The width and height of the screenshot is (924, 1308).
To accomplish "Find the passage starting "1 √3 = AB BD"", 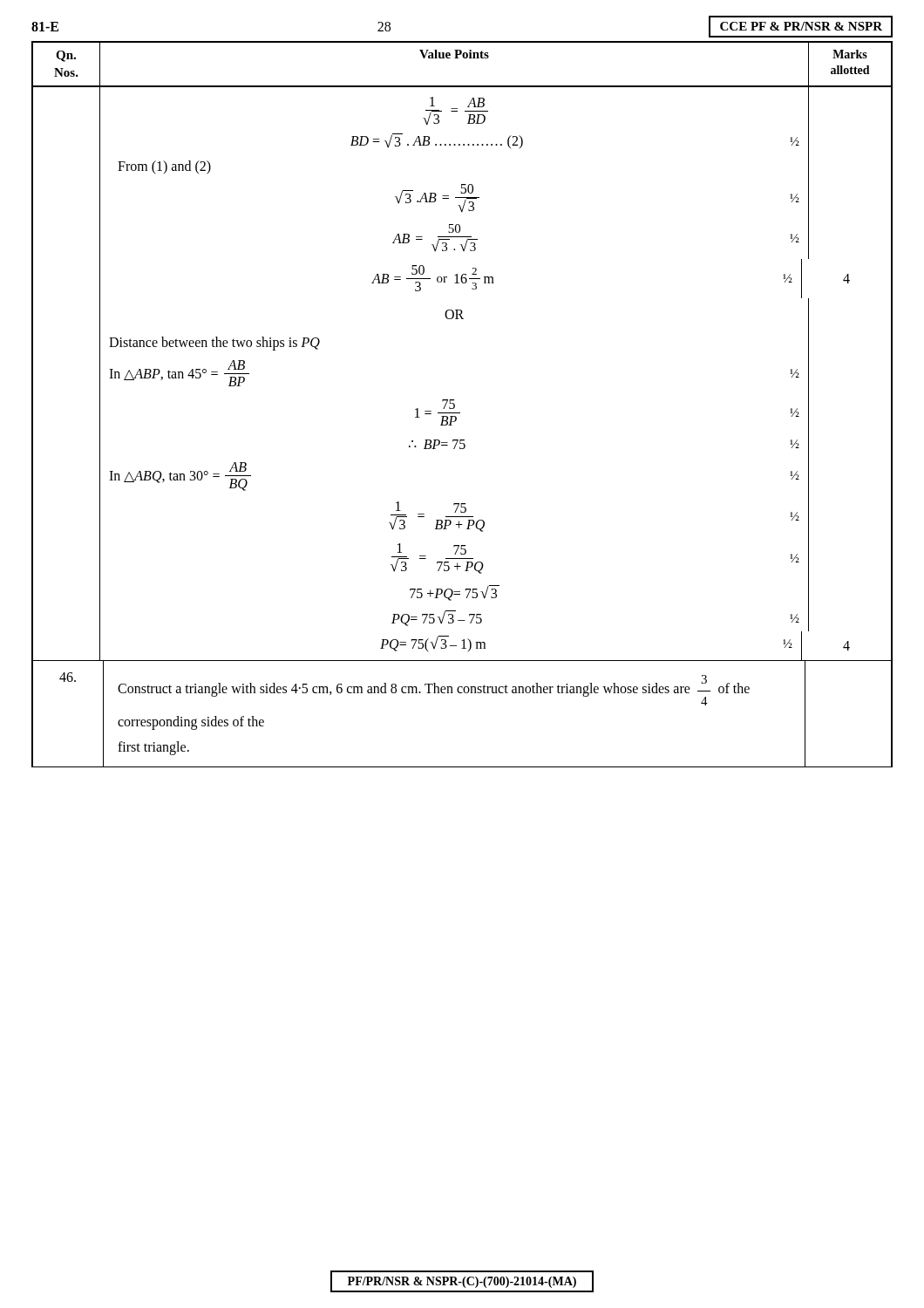I will [x=454, y=111].
